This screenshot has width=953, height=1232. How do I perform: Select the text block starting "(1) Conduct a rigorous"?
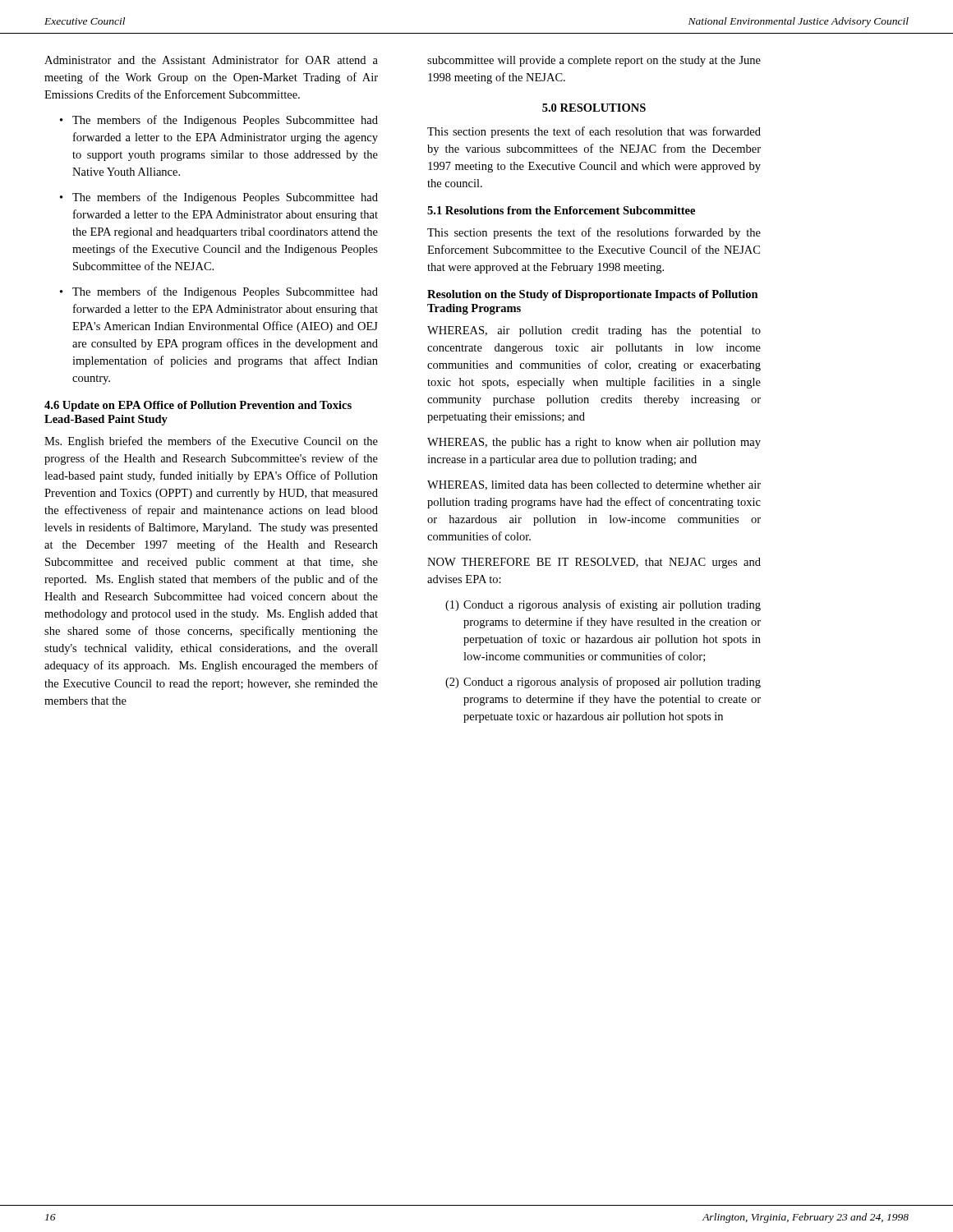(x=603, y=630)
